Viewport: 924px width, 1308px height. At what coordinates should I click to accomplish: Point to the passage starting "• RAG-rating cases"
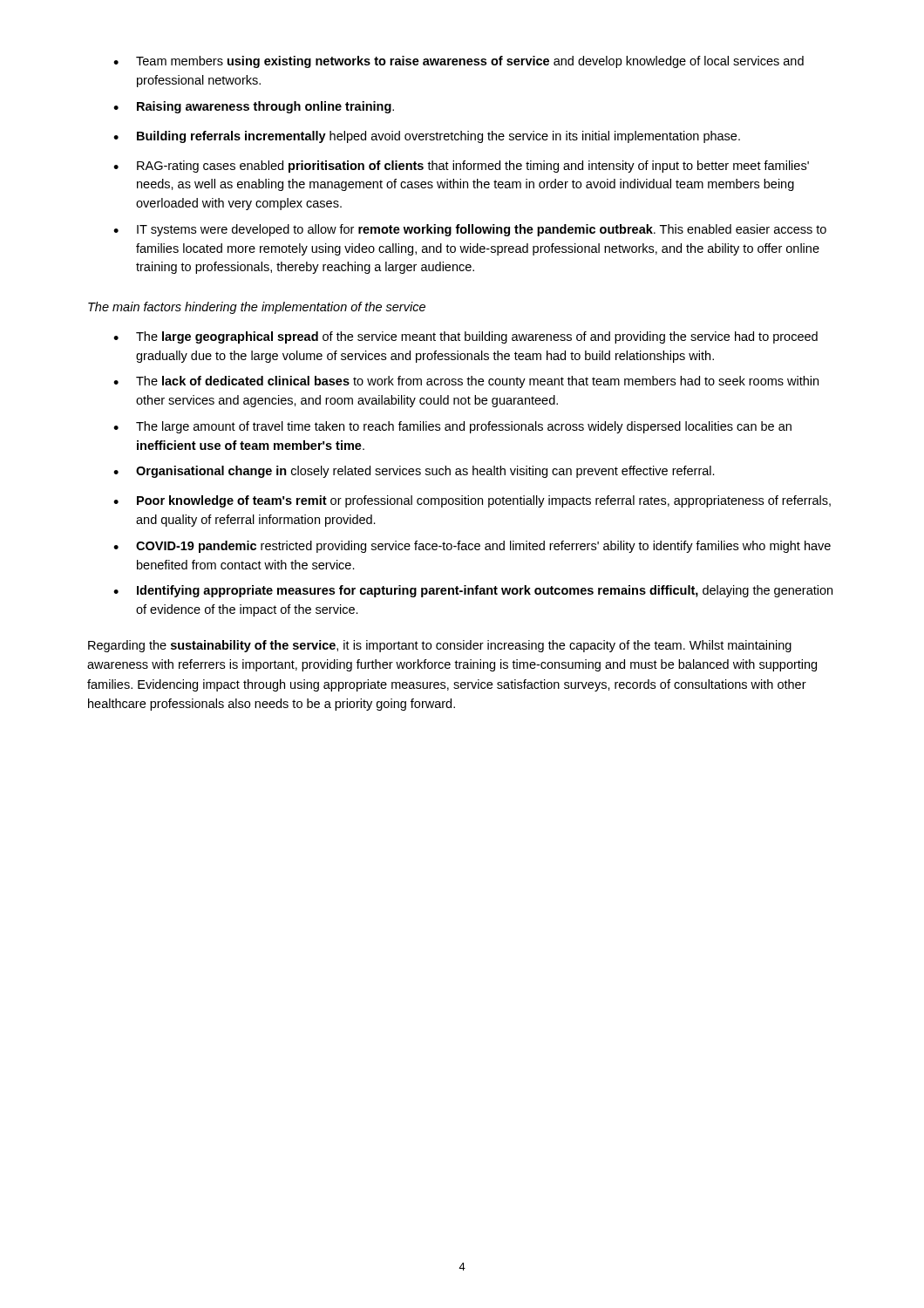tap(475, 185)
